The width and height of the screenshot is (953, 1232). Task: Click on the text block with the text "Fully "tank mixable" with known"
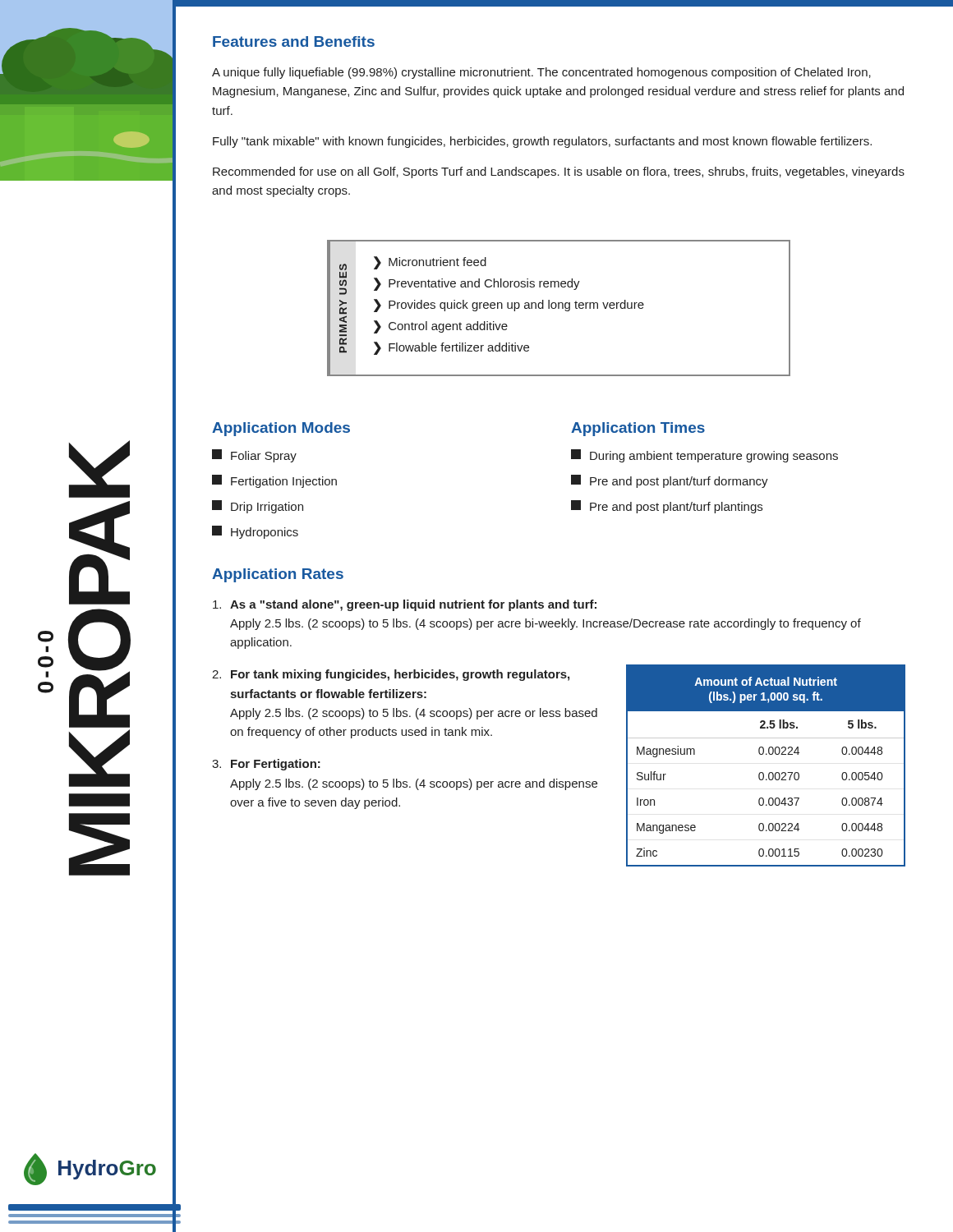(542, 141)
